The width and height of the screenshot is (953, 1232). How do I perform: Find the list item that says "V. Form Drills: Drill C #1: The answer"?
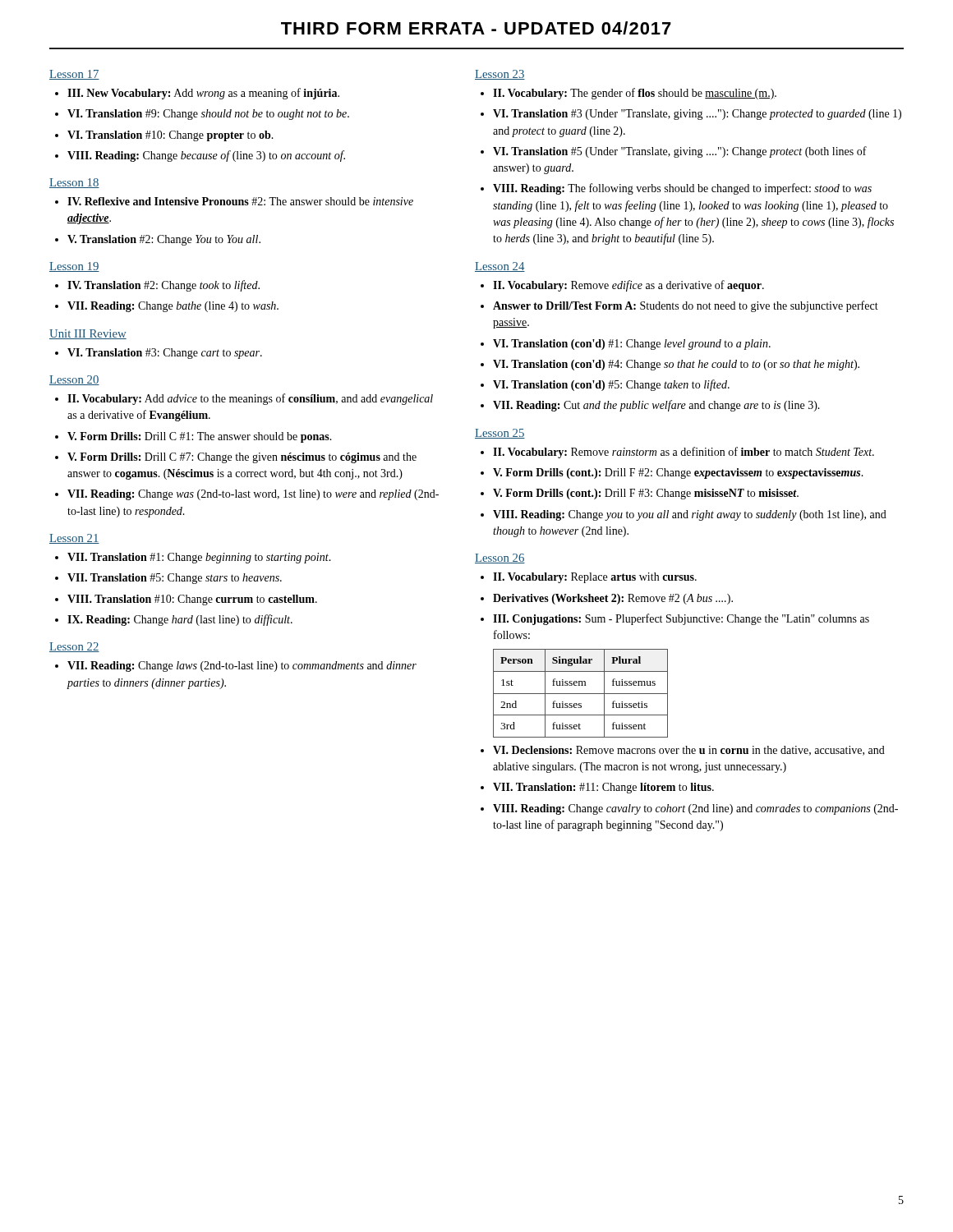200,436
